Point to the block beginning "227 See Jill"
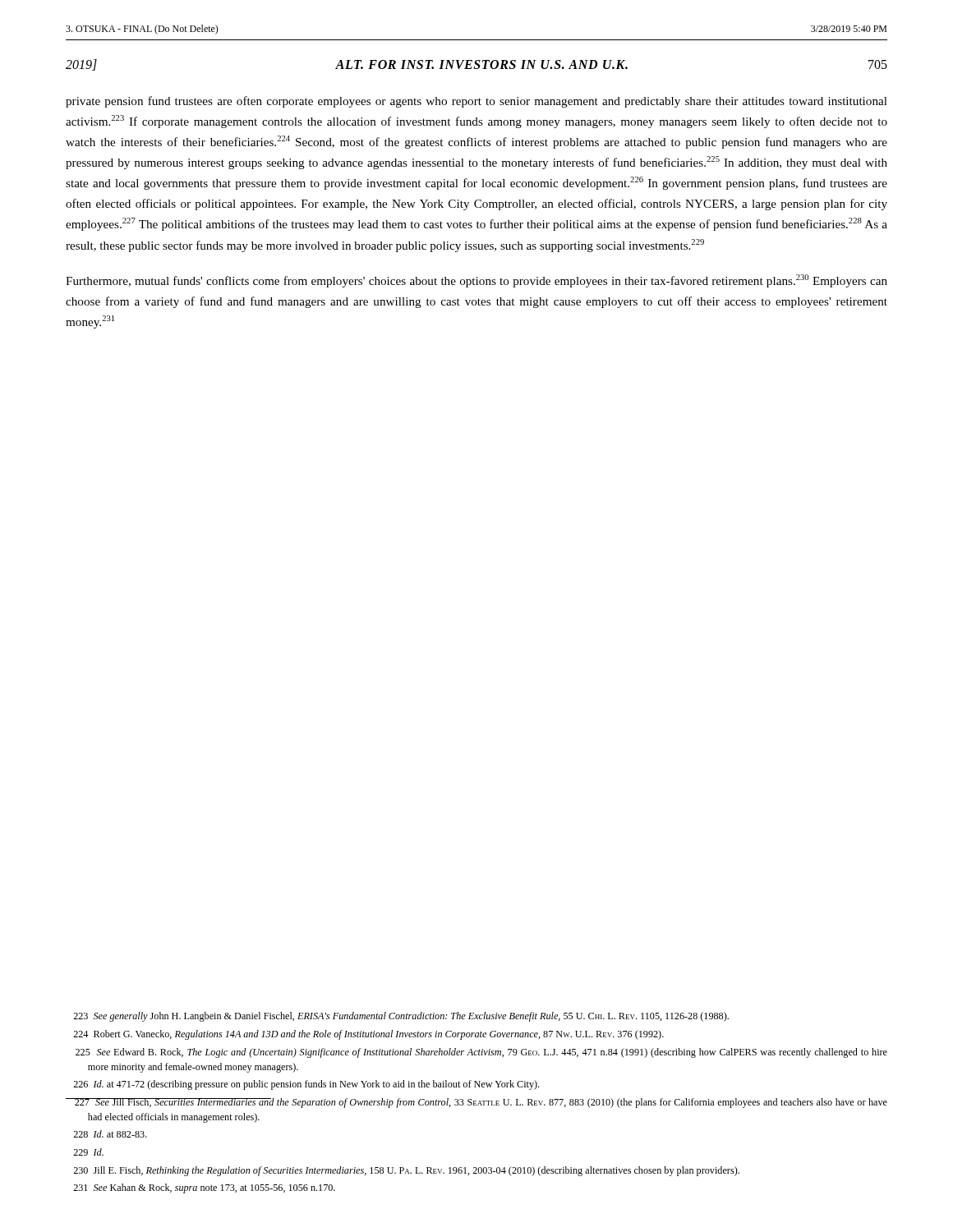This screenshot has height=1232, width=953. 476,1109
